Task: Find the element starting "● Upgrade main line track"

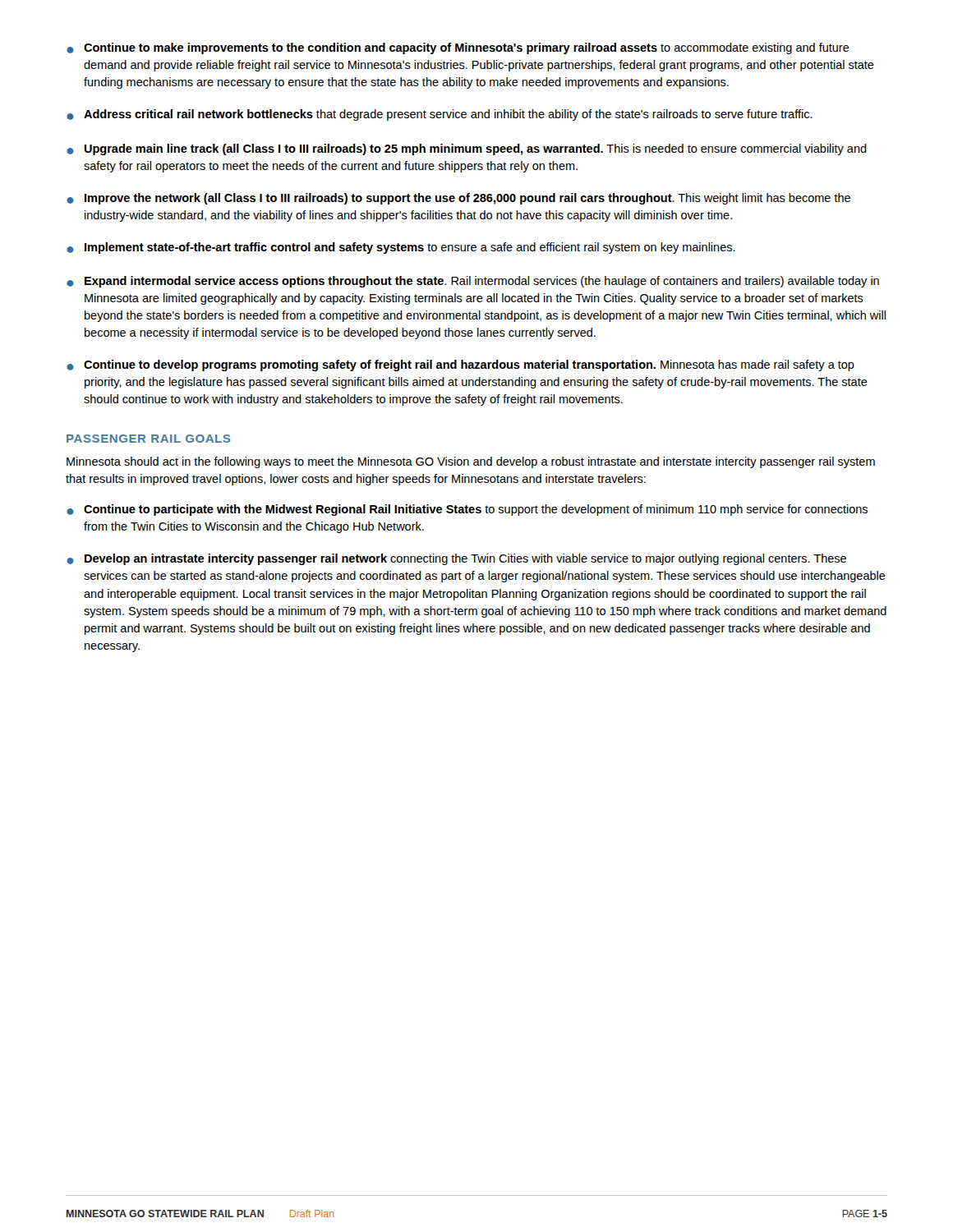Action: pyautogui.click(x=476, y=157)
